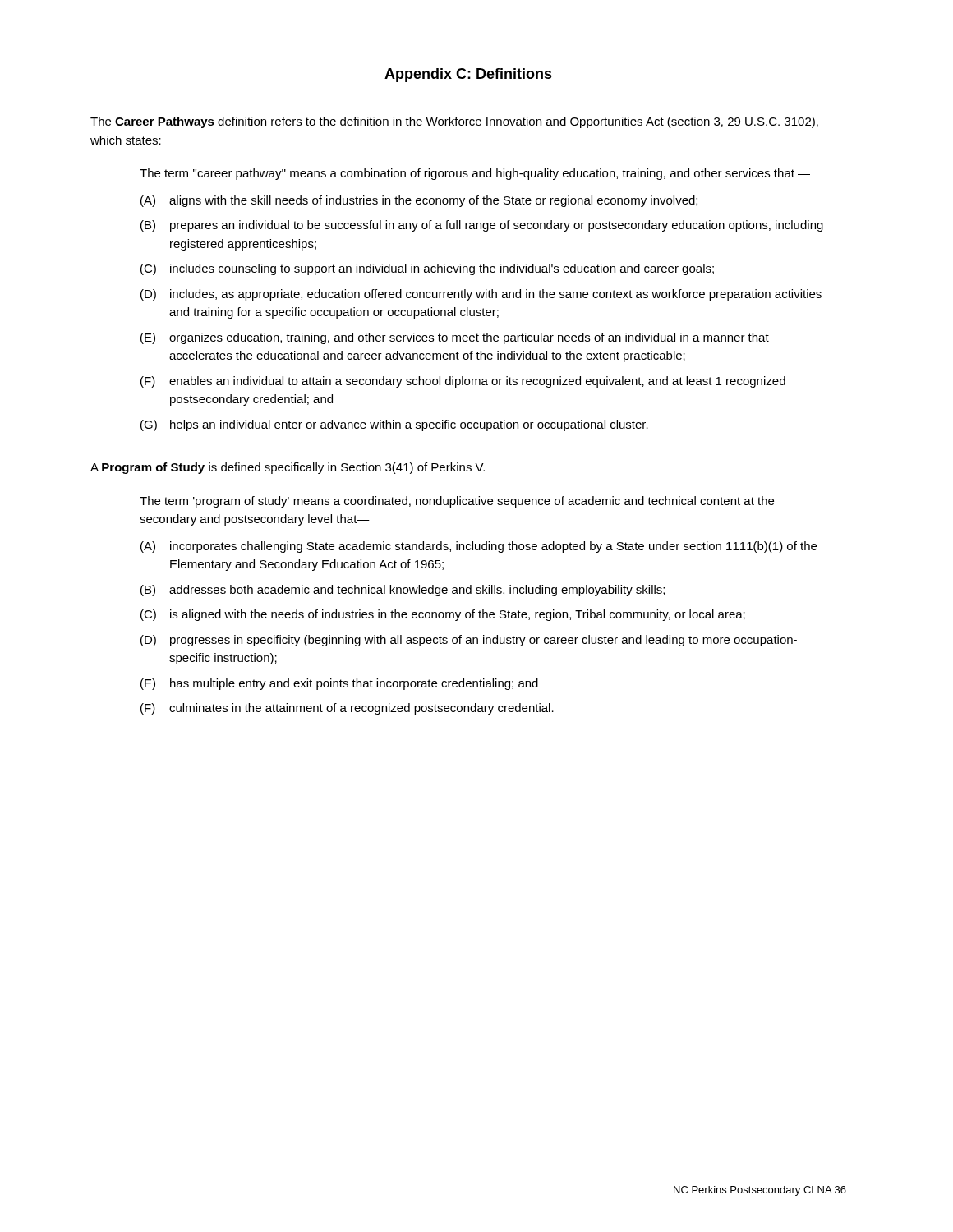Locate the block of text that opens with "The Career Pathways definition refers to"
The image size is (953, 1232).
click(x=455, y=130)
